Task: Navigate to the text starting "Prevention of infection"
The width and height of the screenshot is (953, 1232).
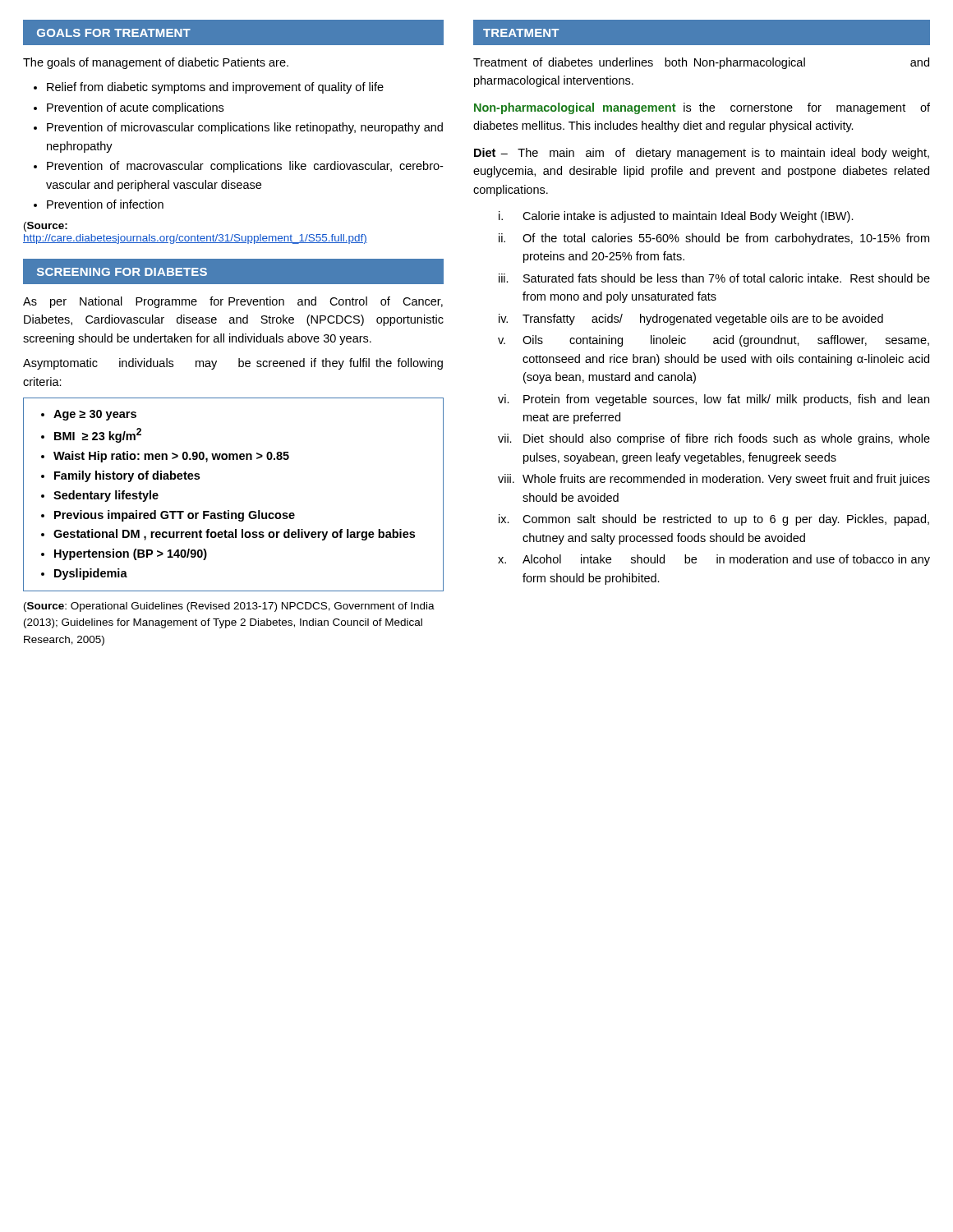Action: pos(105,205)
